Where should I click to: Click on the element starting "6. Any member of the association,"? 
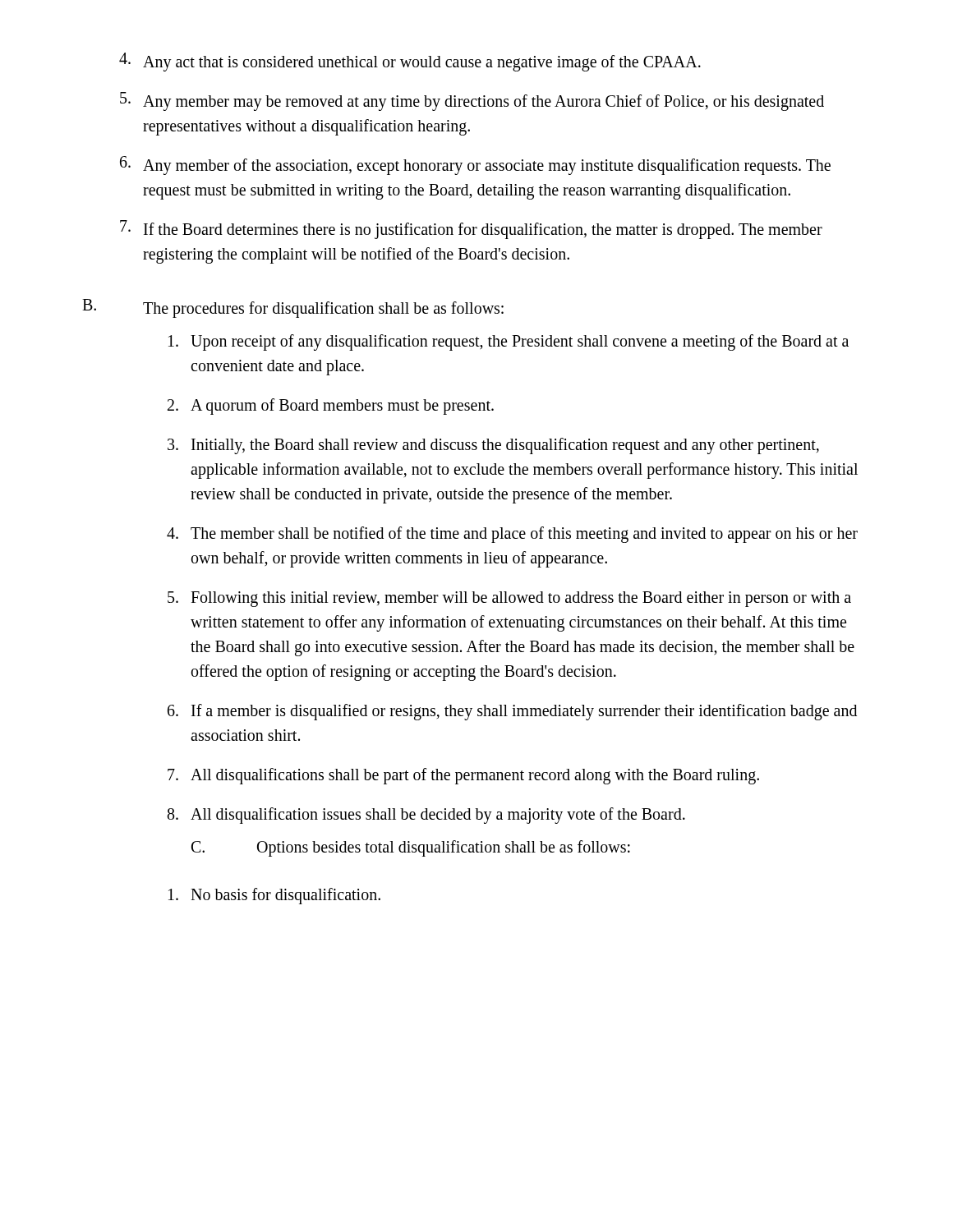click(476, 177)
